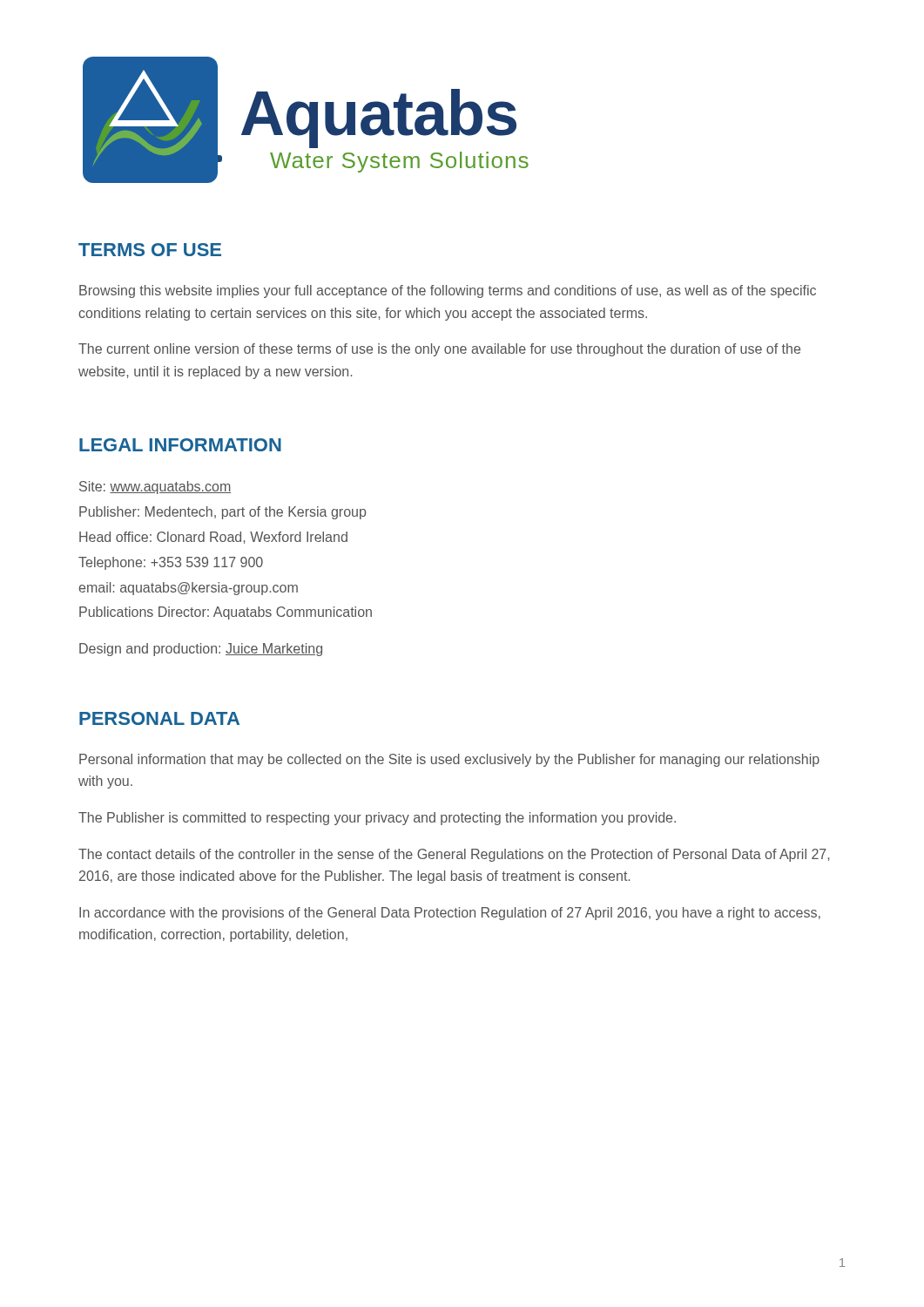Click on the passage starting "The current online version"

pos(440,360)
